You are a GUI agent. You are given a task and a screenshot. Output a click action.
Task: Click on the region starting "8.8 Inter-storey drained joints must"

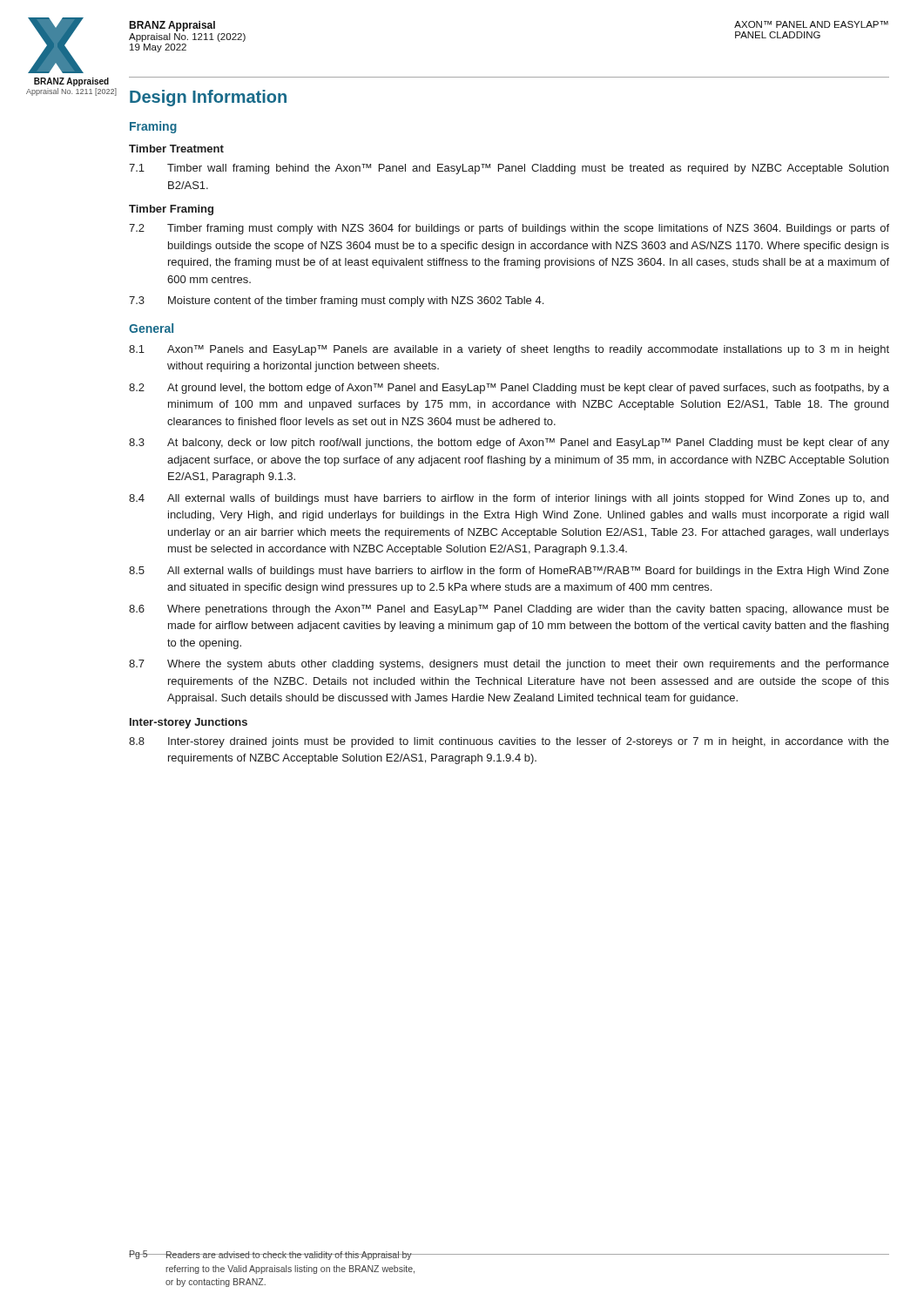coord(509,749)
